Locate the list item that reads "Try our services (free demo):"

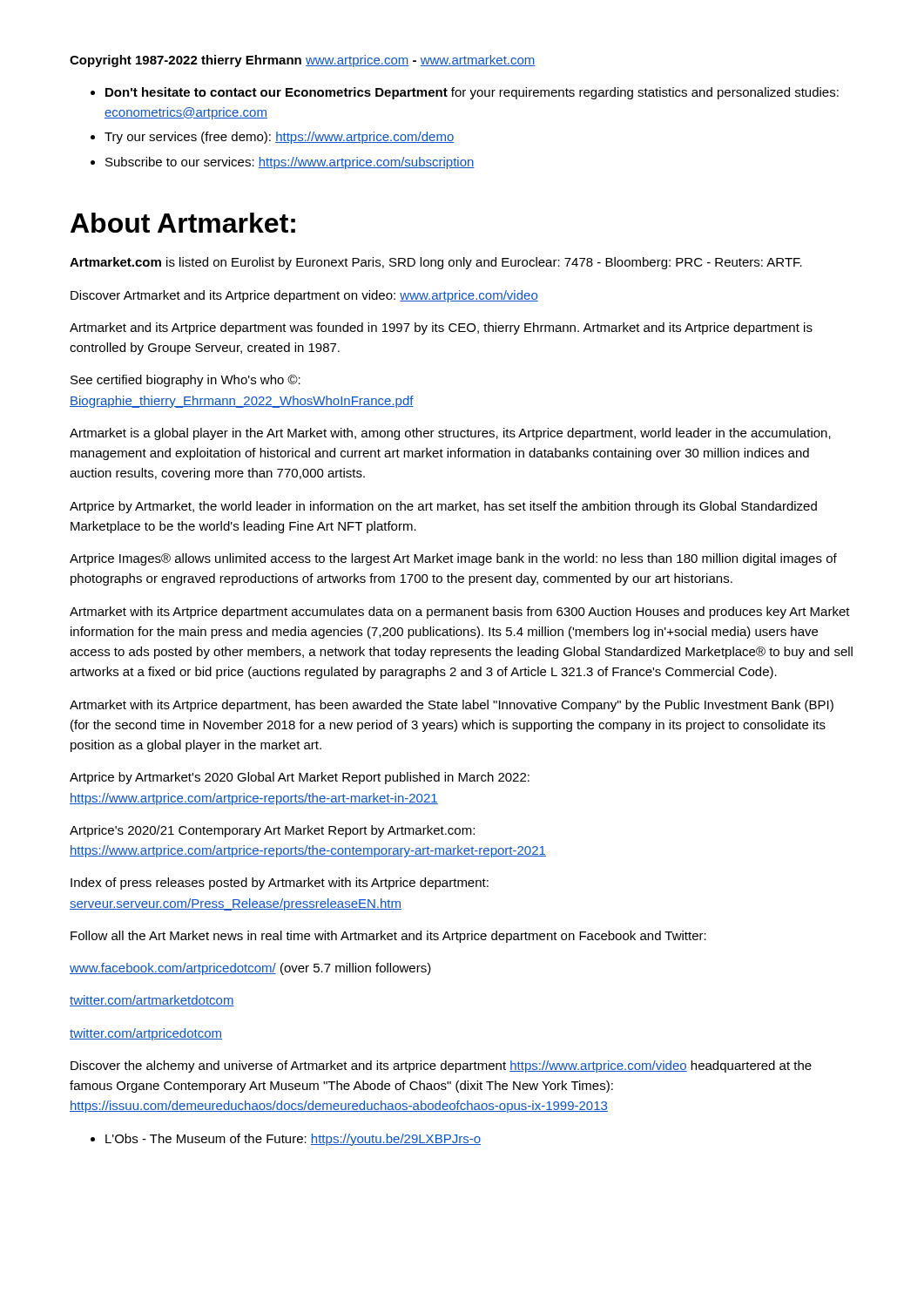pyautogui.click(x=279, y=136)
